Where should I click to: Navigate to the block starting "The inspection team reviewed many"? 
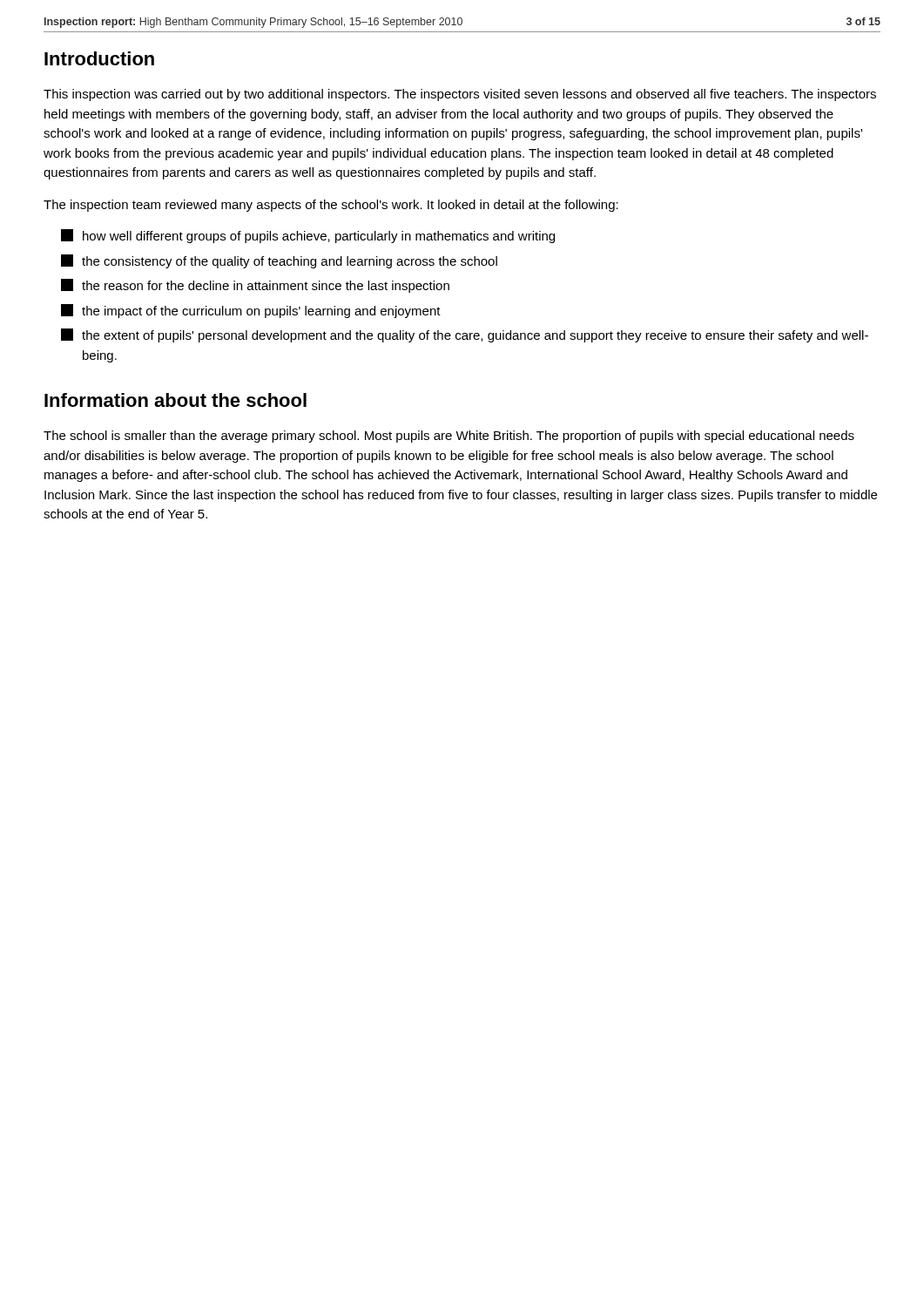(x=331, y=204)
